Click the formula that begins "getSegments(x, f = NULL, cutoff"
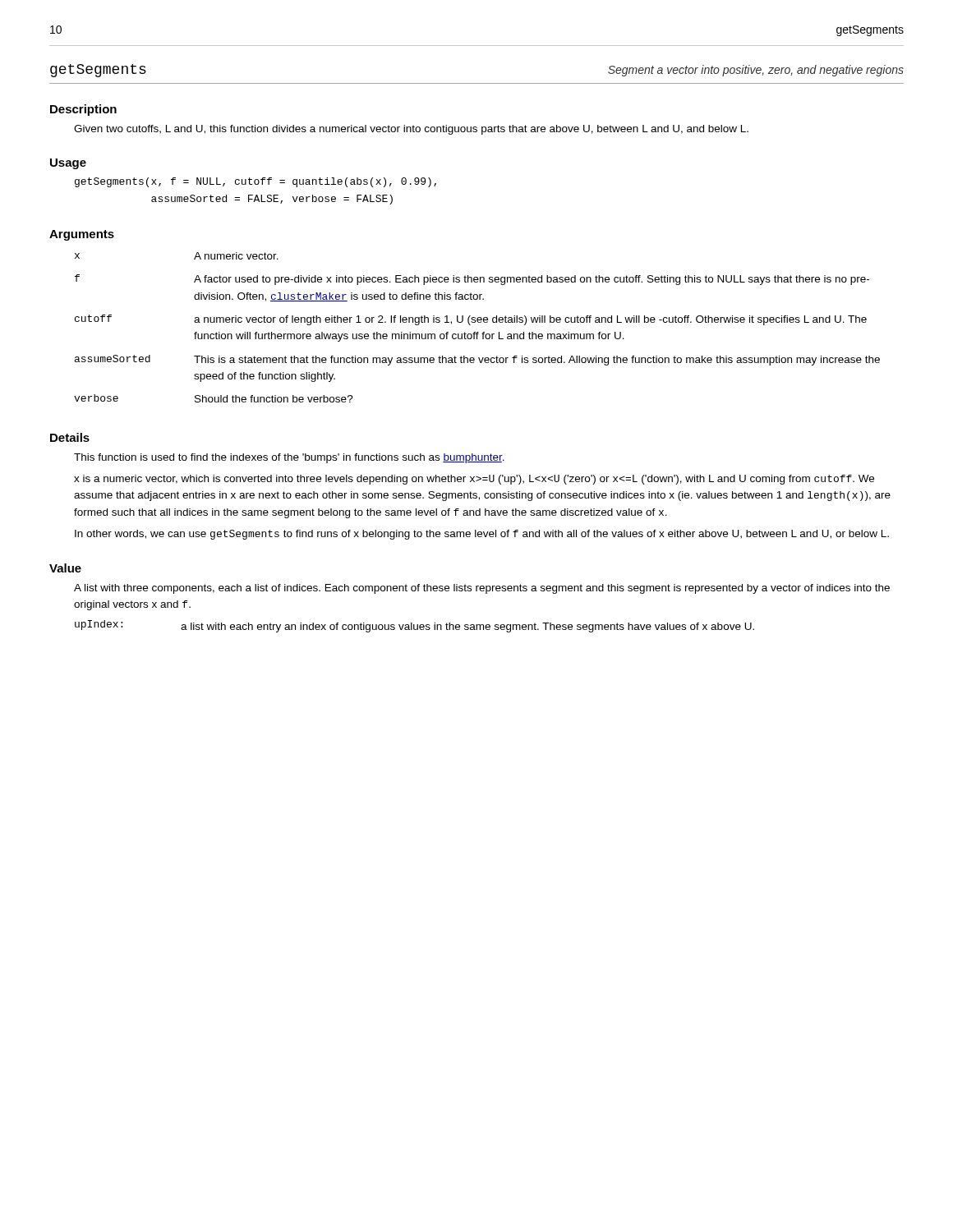This screenshot has width=953, height=1232. [257, 191]
